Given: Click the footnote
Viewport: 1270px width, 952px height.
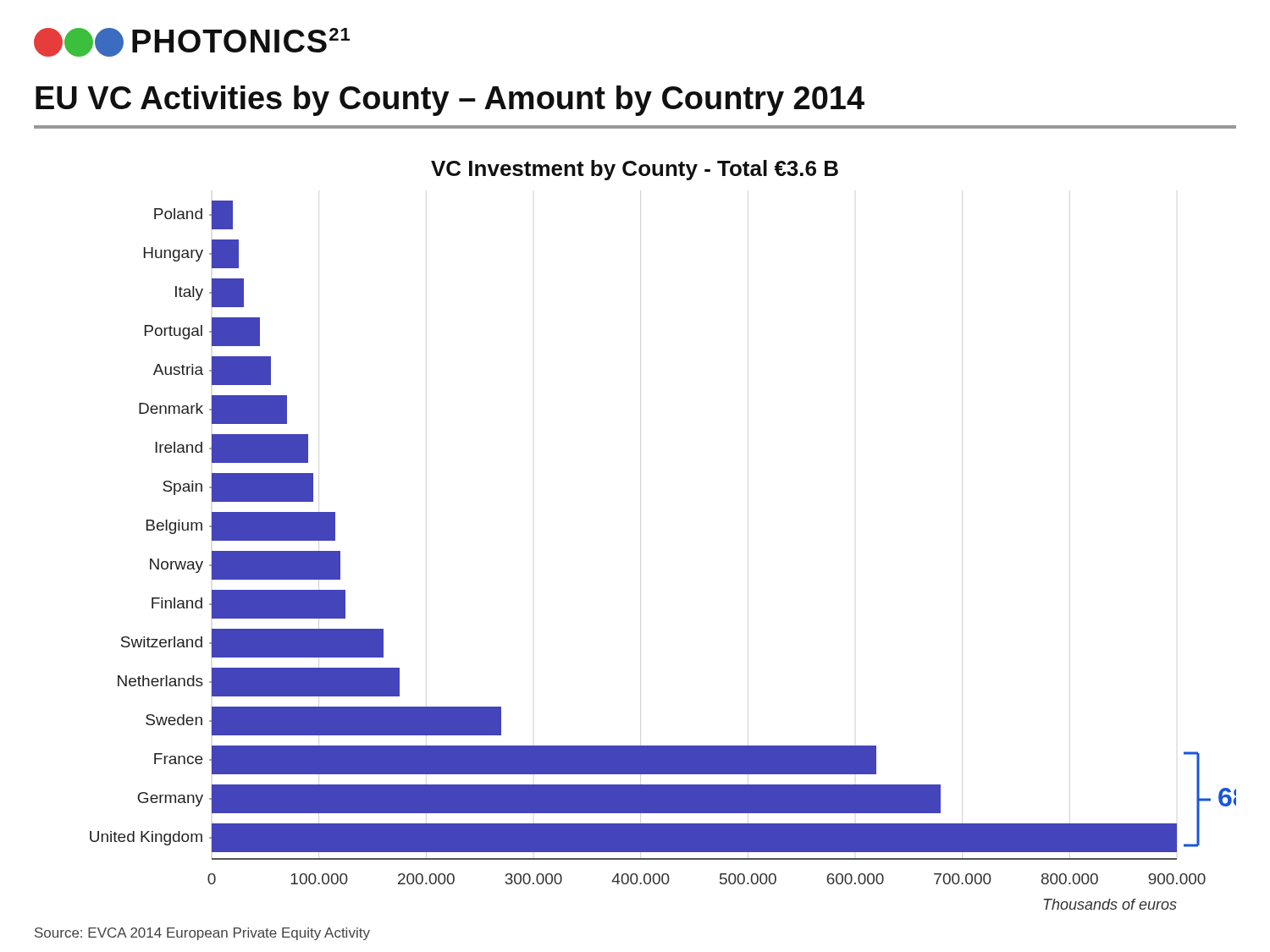Looking at the screenshot, I should (202, 933).
